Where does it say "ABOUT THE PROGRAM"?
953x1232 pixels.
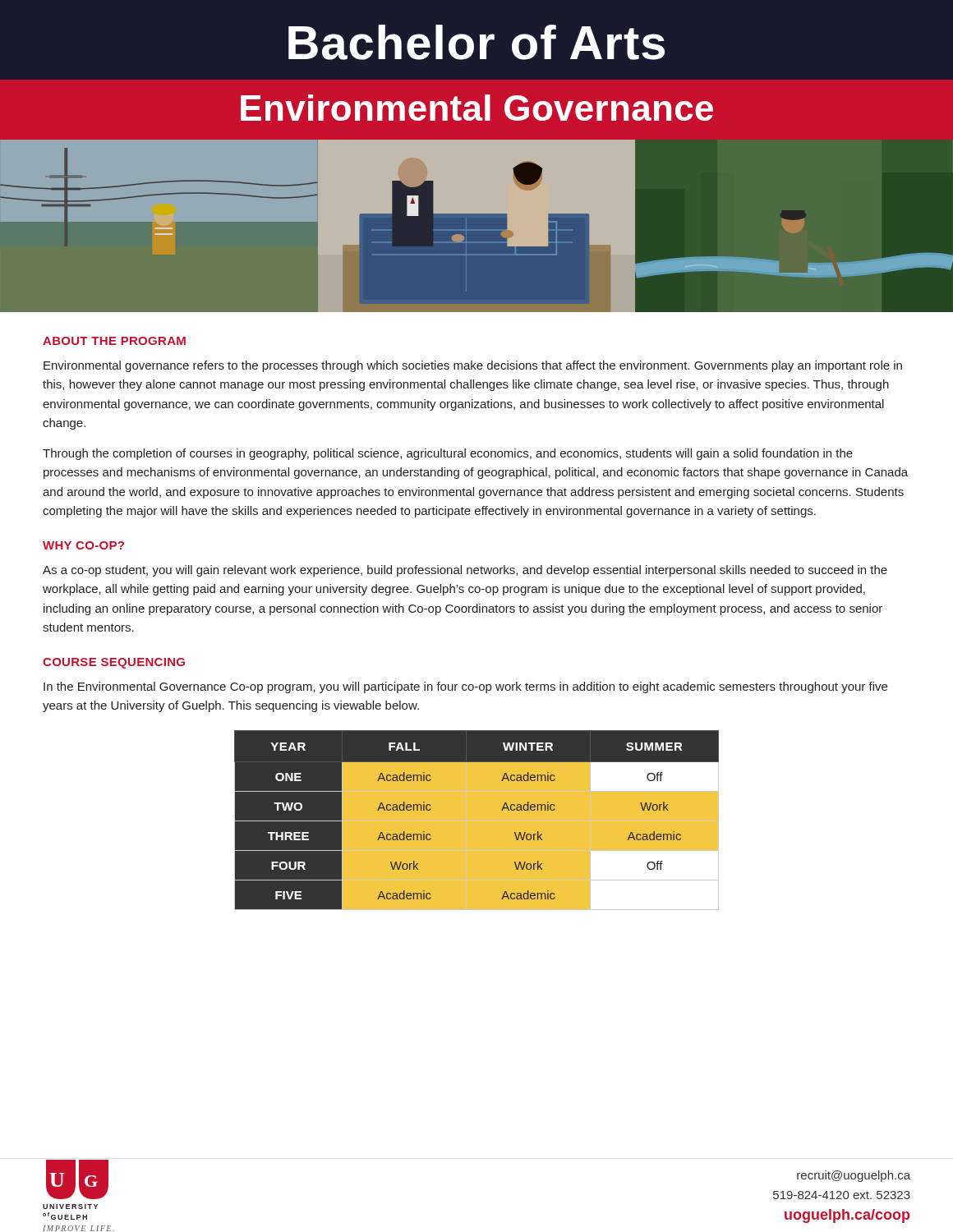115,340
